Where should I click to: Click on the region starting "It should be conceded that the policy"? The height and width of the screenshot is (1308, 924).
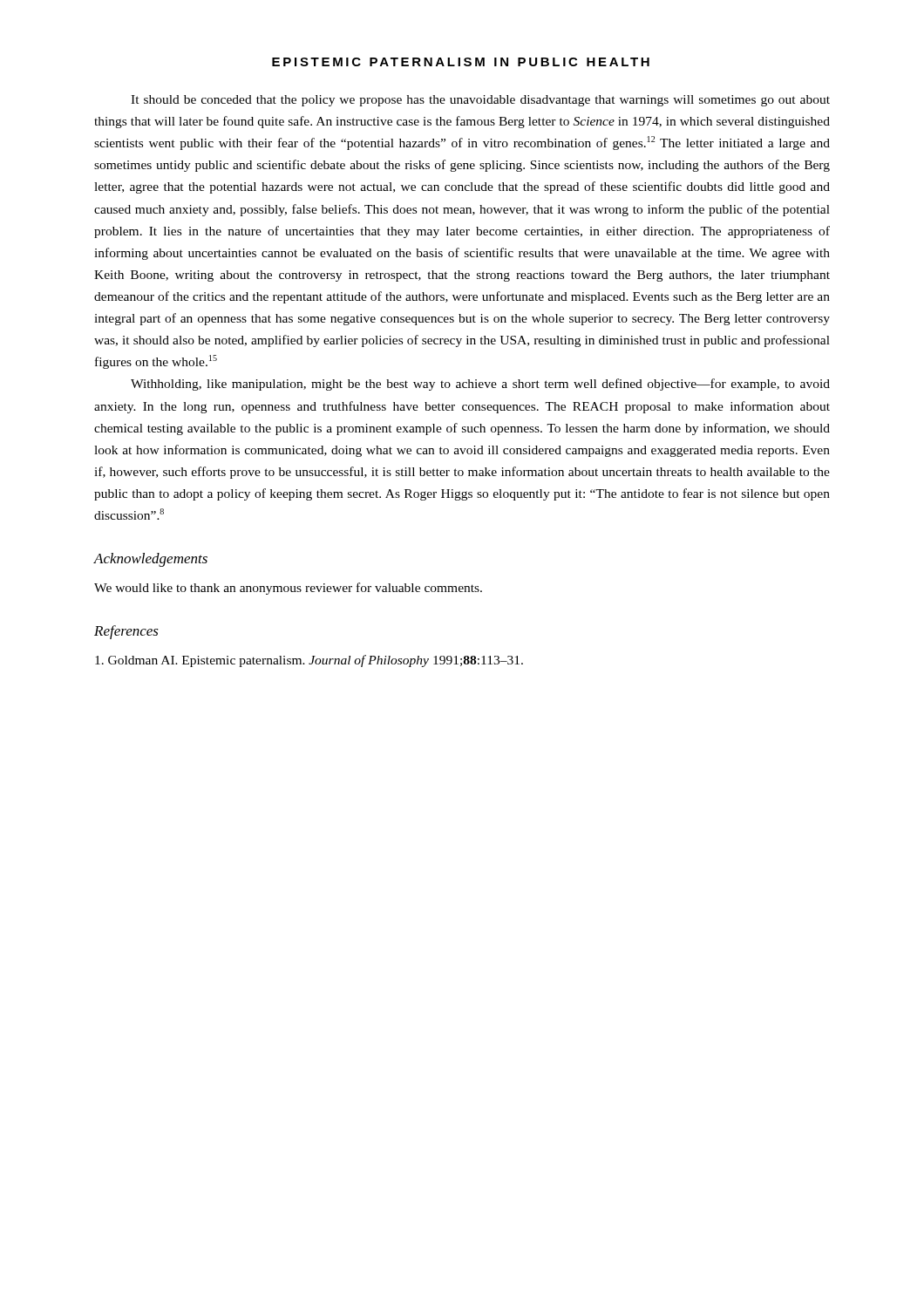click(x=462, y=307)
